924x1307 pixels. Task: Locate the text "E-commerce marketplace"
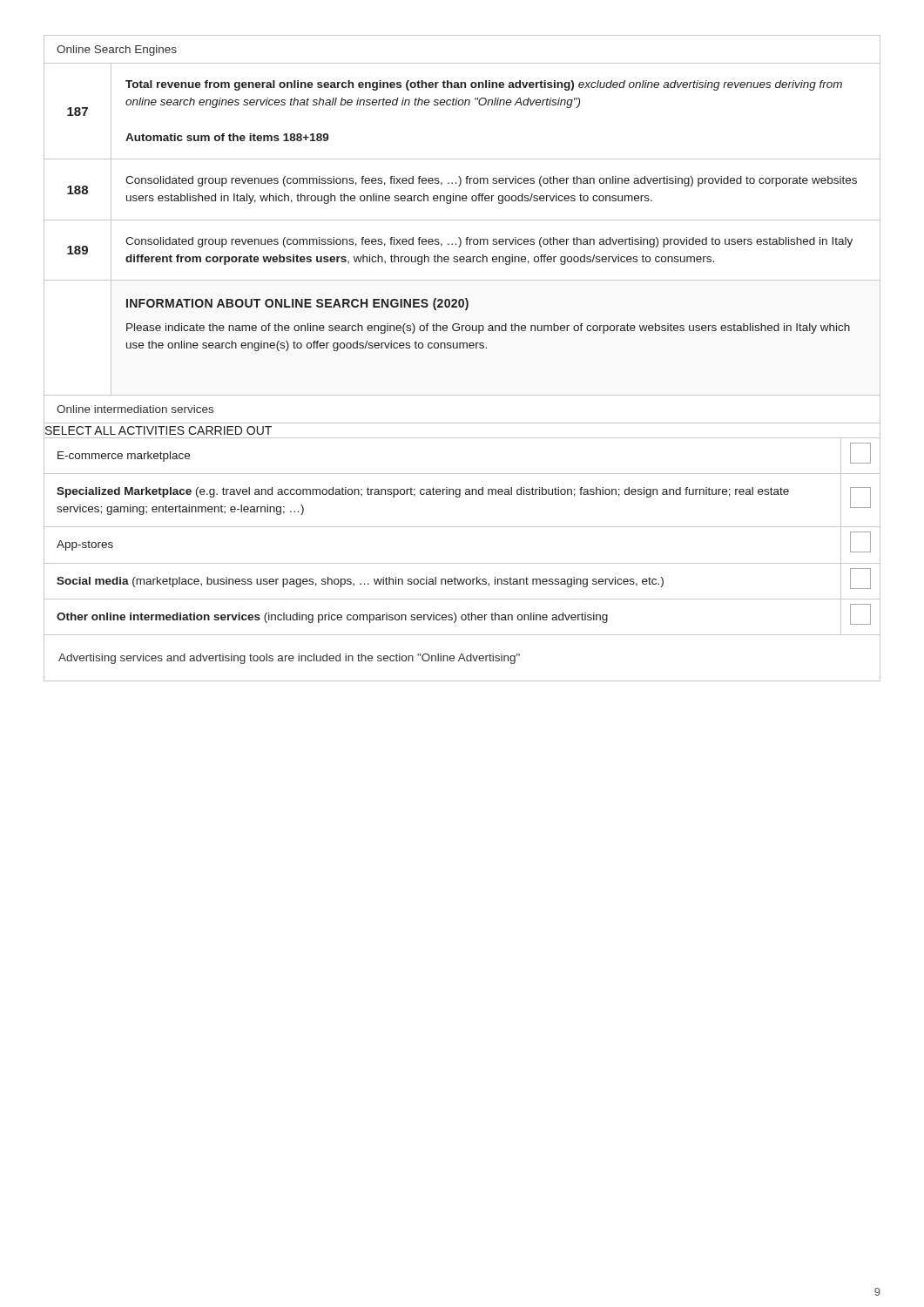124,455
